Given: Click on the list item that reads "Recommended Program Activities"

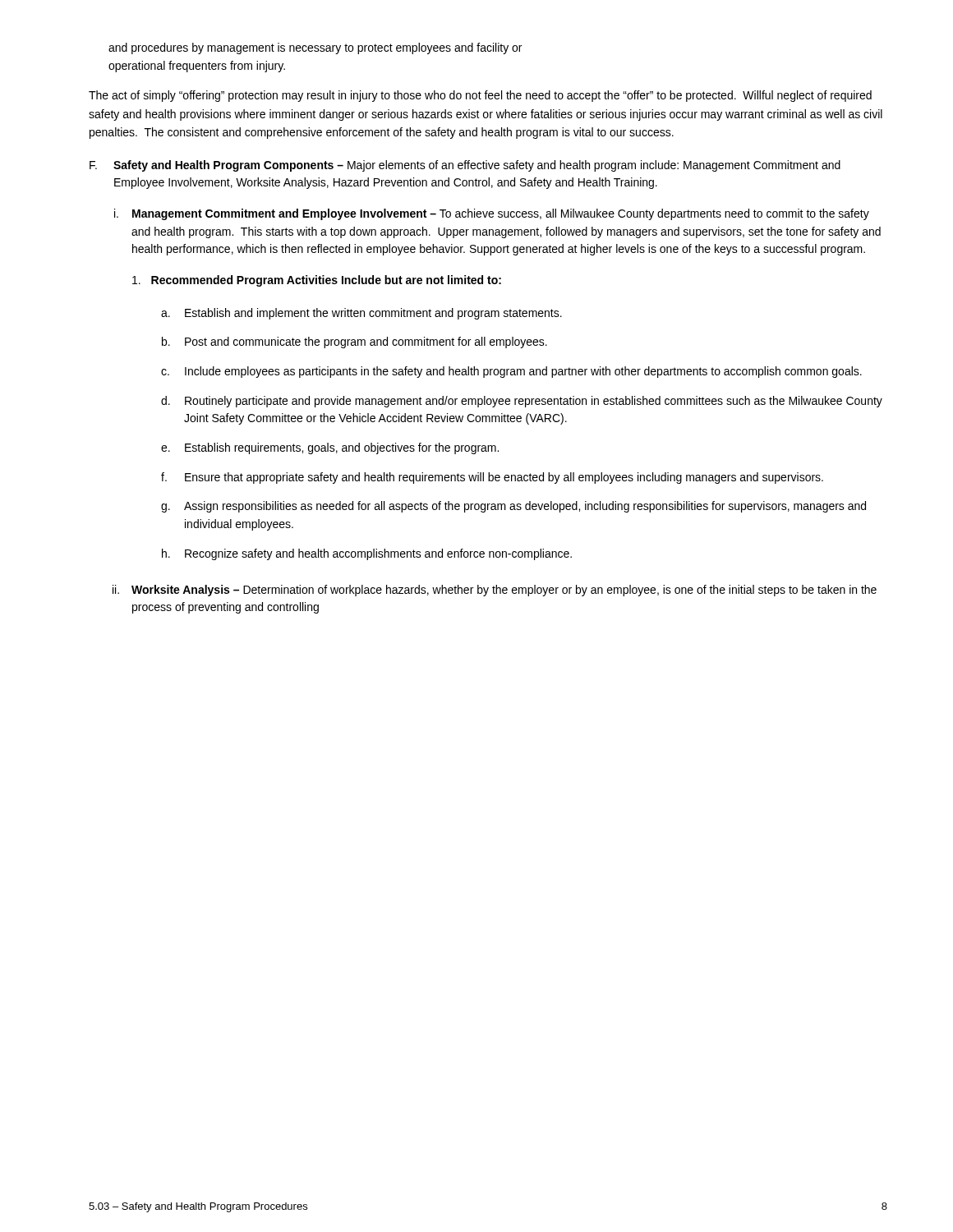Looking at the screenshot, I should pyautogui.click(x=317, y=280).
